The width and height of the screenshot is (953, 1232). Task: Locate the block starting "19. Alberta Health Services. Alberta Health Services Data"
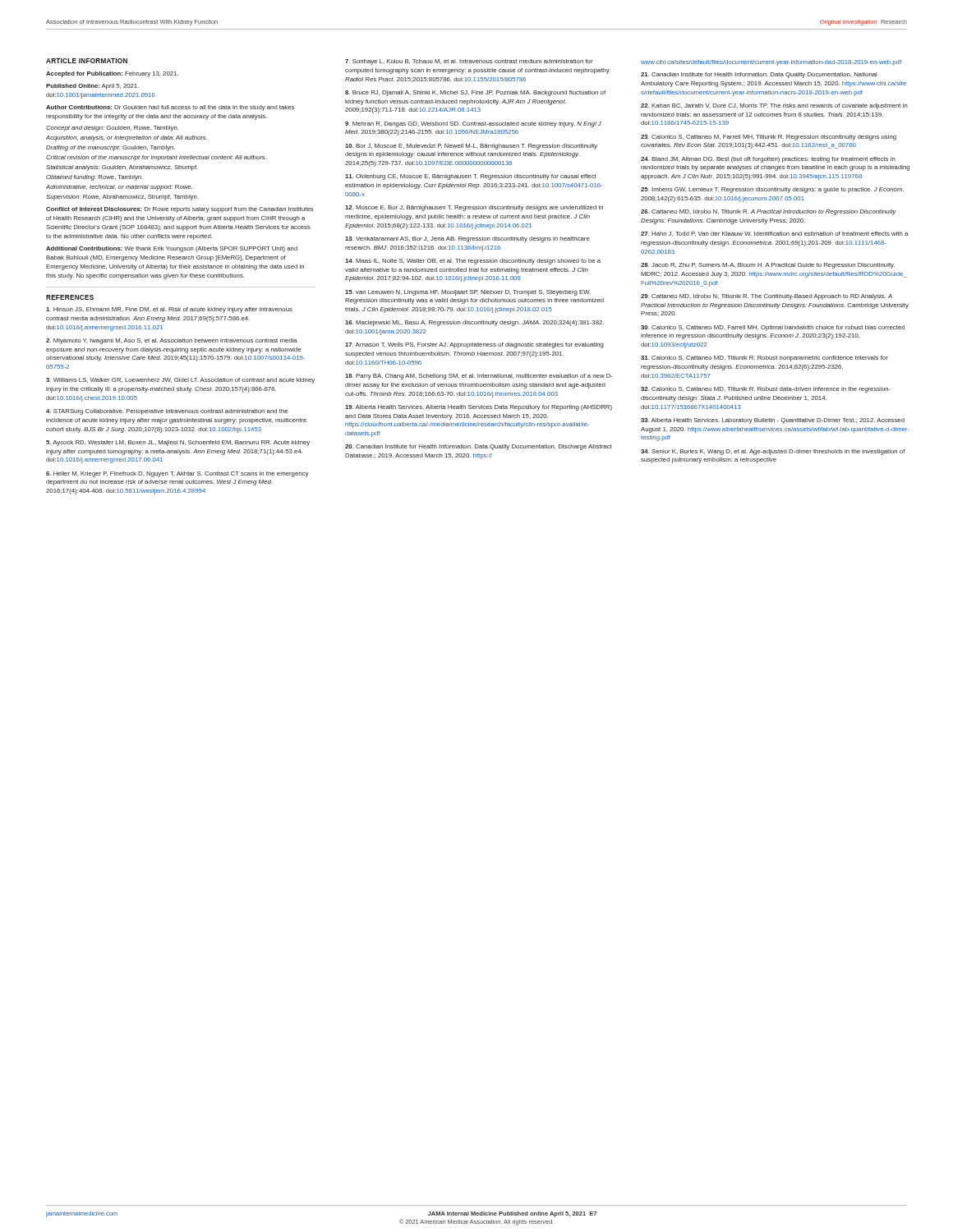(479, 420)
